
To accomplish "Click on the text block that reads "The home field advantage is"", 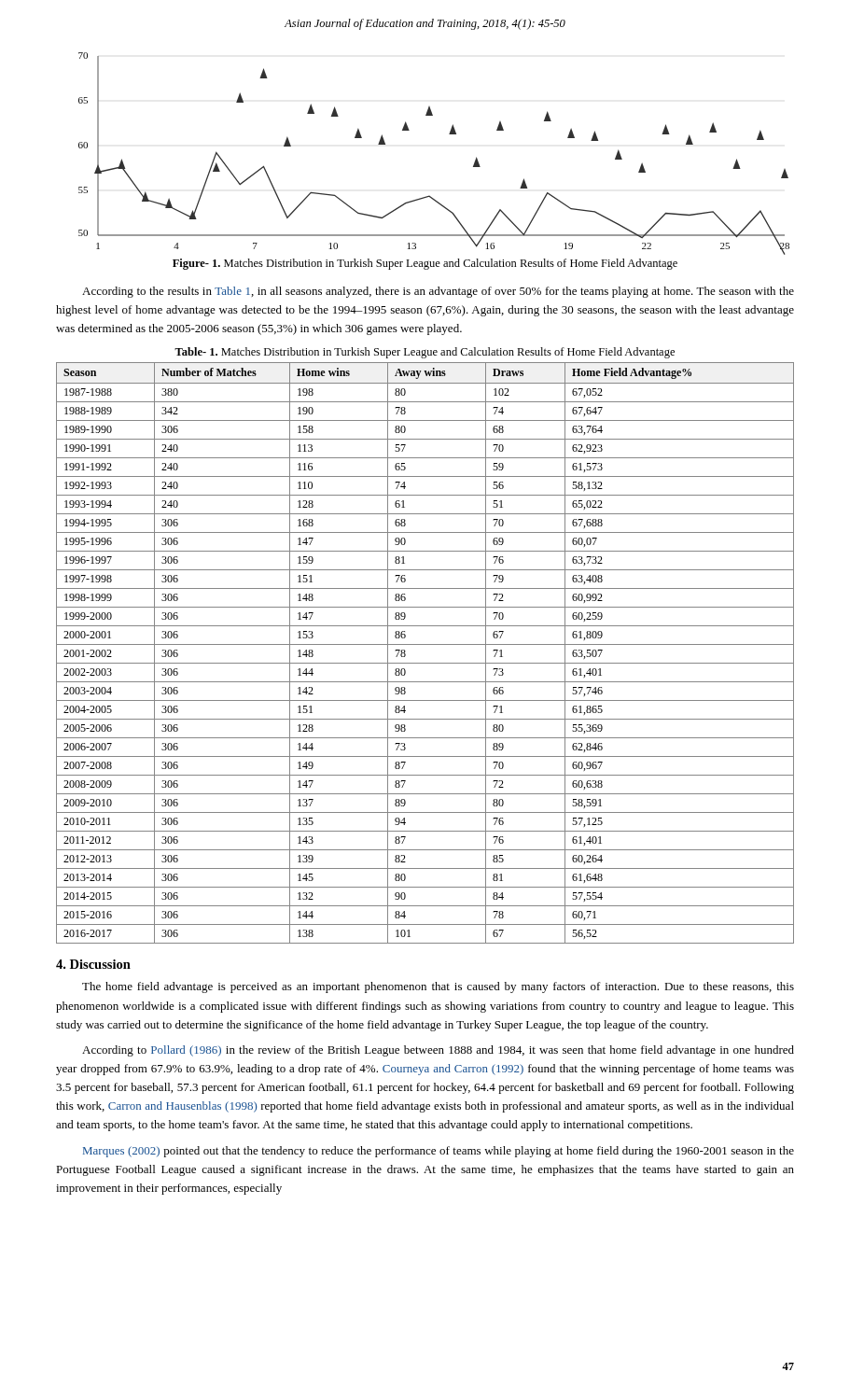I will 425,1005.
